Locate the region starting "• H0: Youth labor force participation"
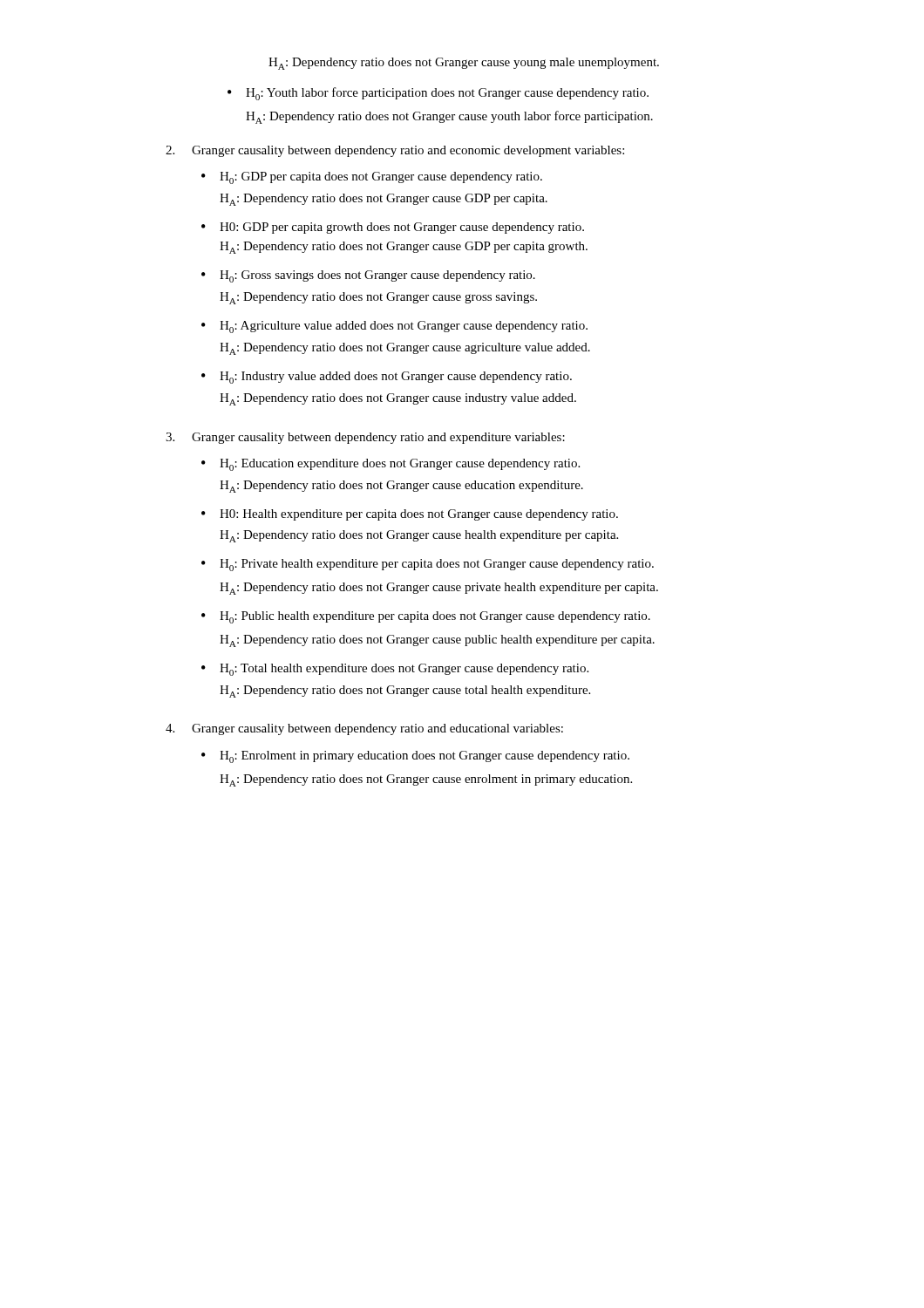Image resolution: width=924 pixels, height=1308 pixels. (519, 105)
